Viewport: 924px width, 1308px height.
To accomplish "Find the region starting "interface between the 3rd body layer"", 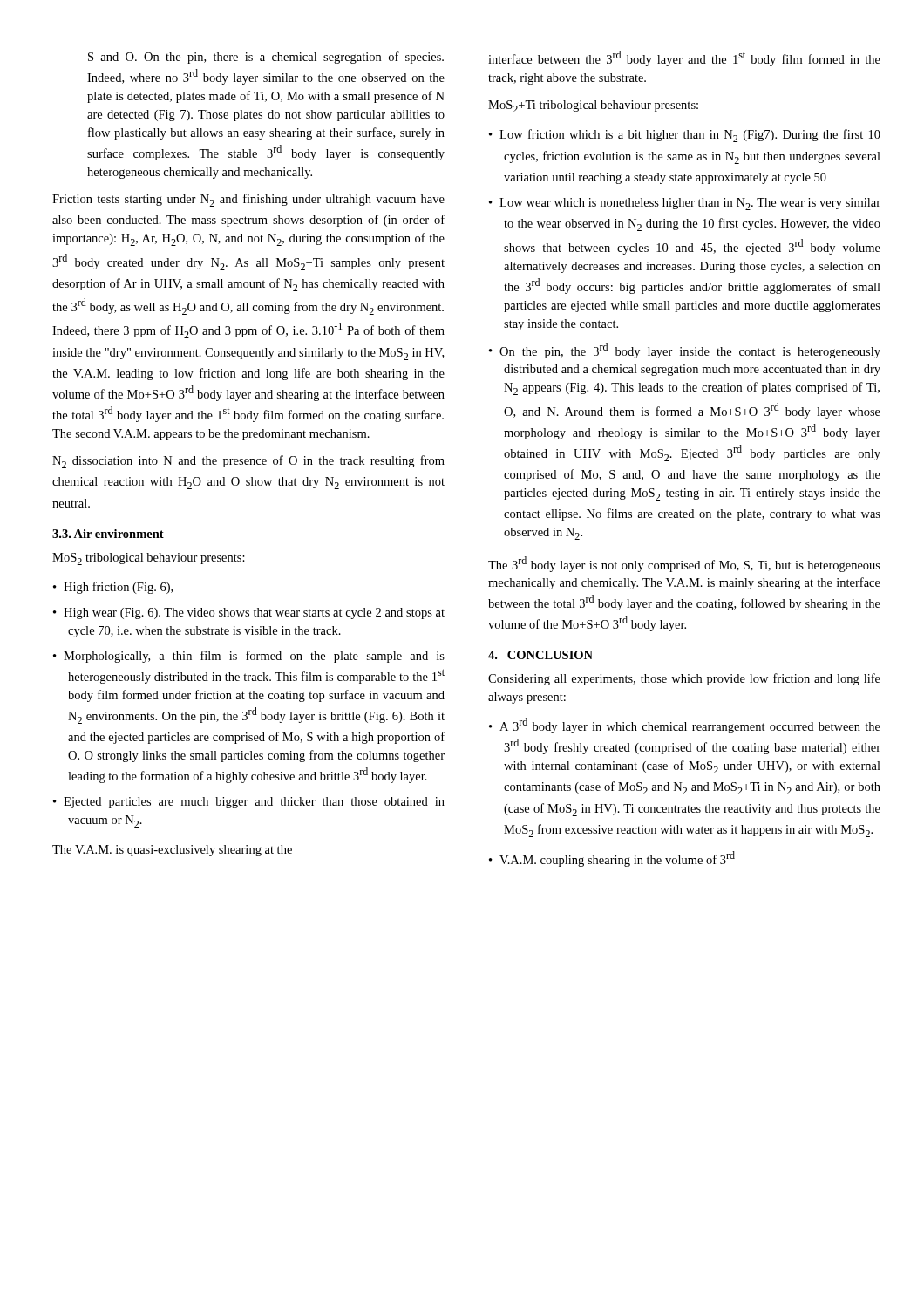I will [x=684, y=68].
